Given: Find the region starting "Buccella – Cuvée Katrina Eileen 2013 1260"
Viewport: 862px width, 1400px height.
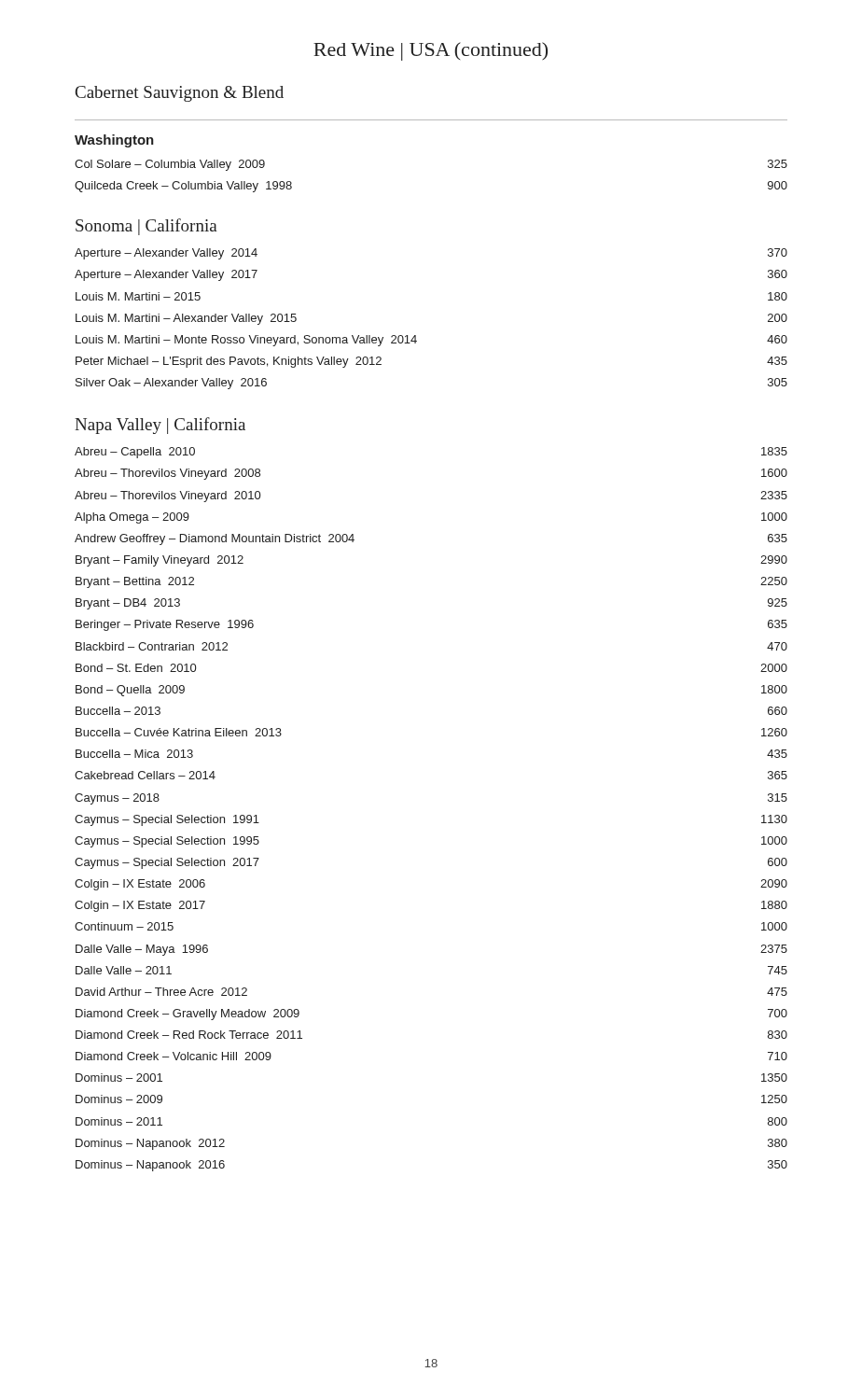Looking at the screenshot, I should click(177, 732).
